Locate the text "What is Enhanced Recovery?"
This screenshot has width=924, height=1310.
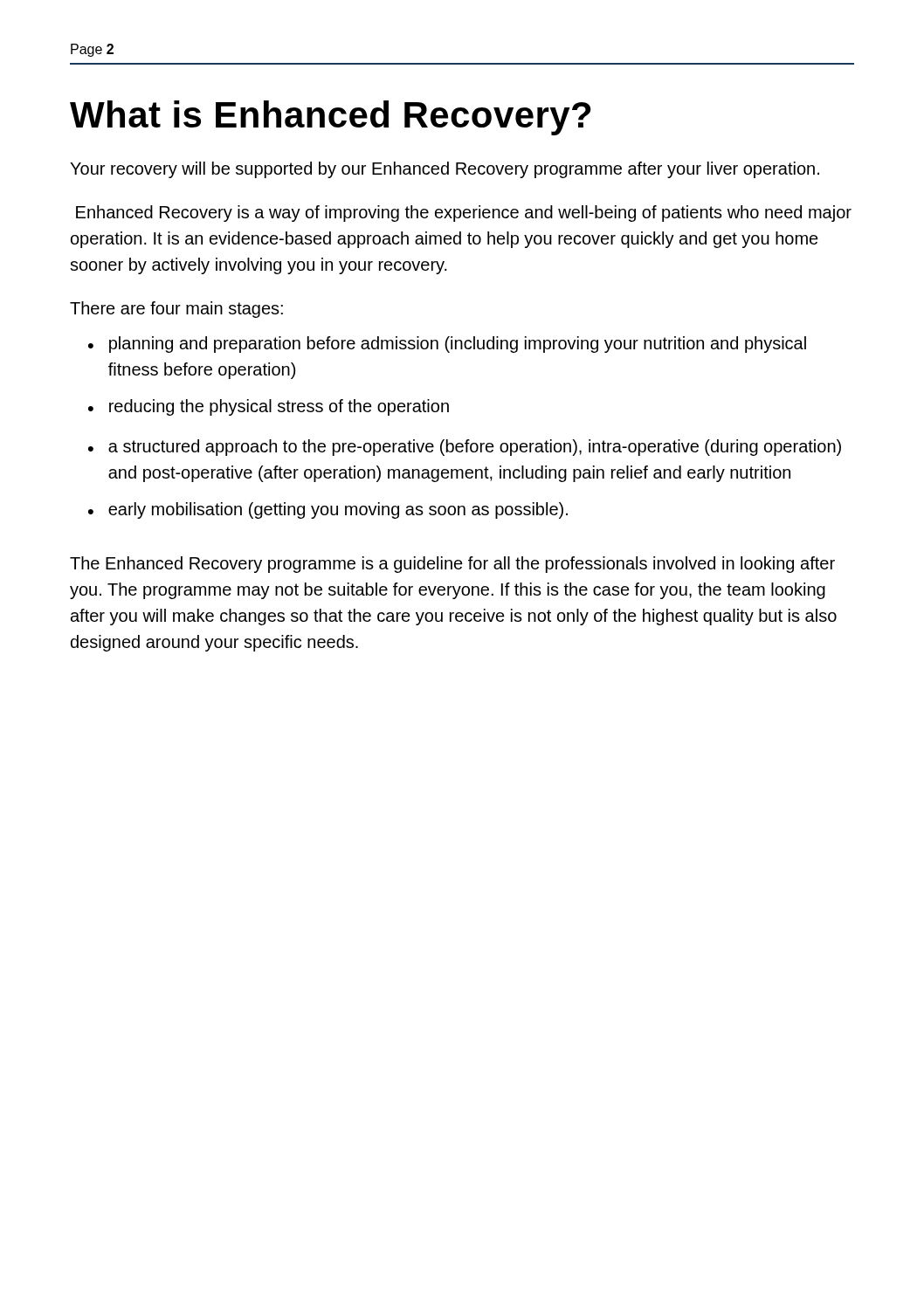tap(462, 115)
